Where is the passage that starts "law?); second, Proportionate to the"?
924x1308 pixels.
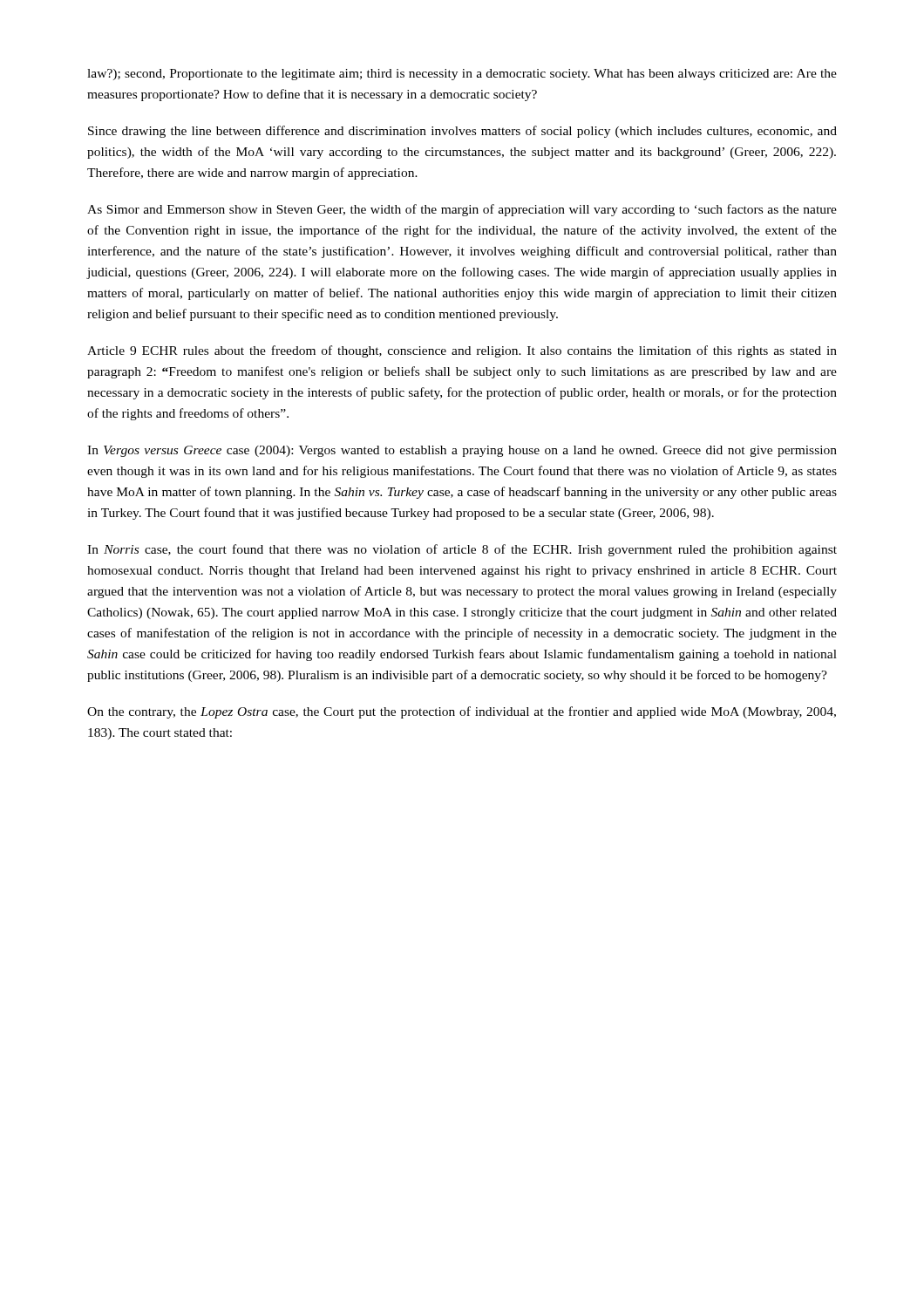(x=462, y=83)
